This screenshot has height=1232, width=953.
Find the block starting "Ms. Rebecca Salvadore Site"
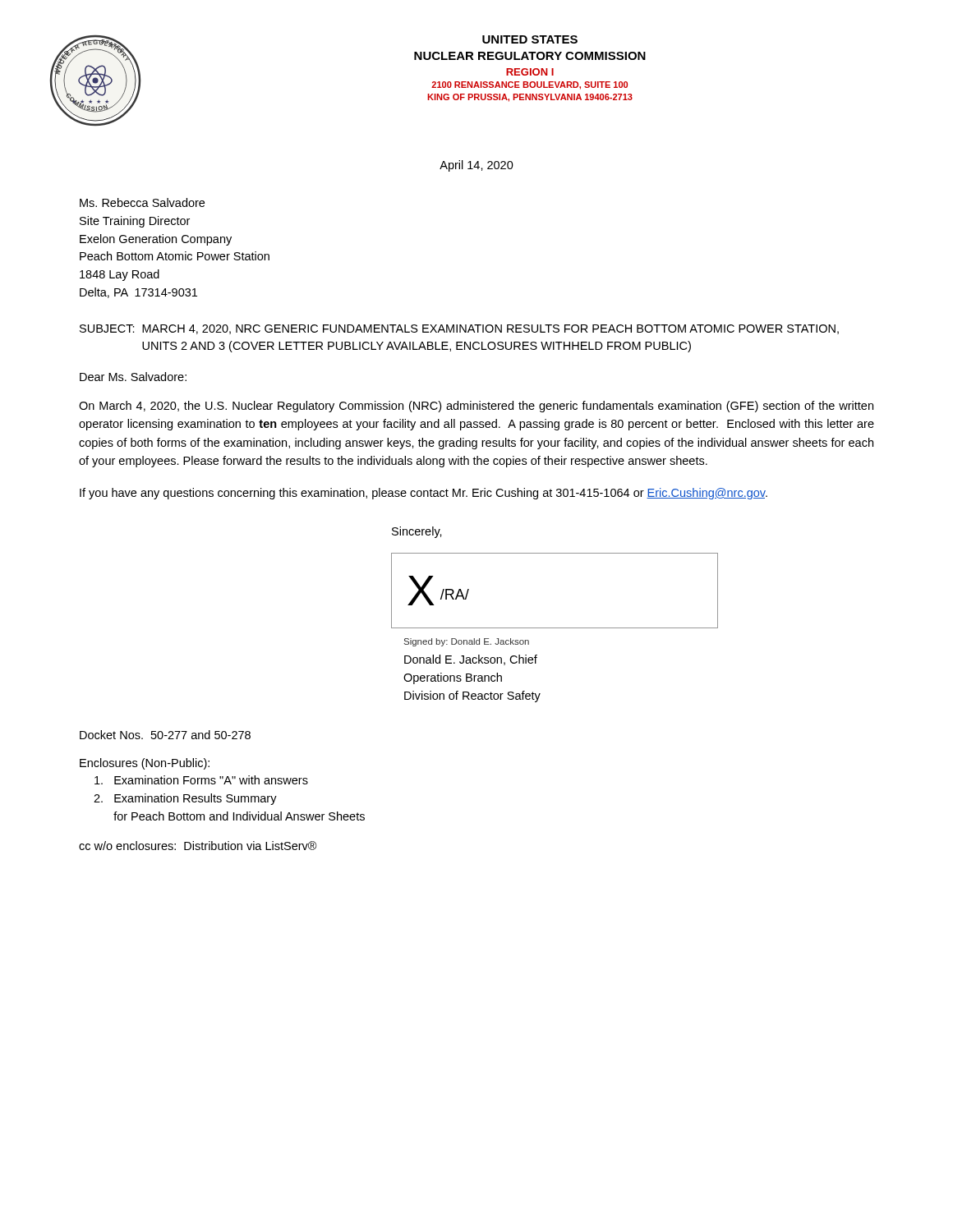(x=175, y=248)
